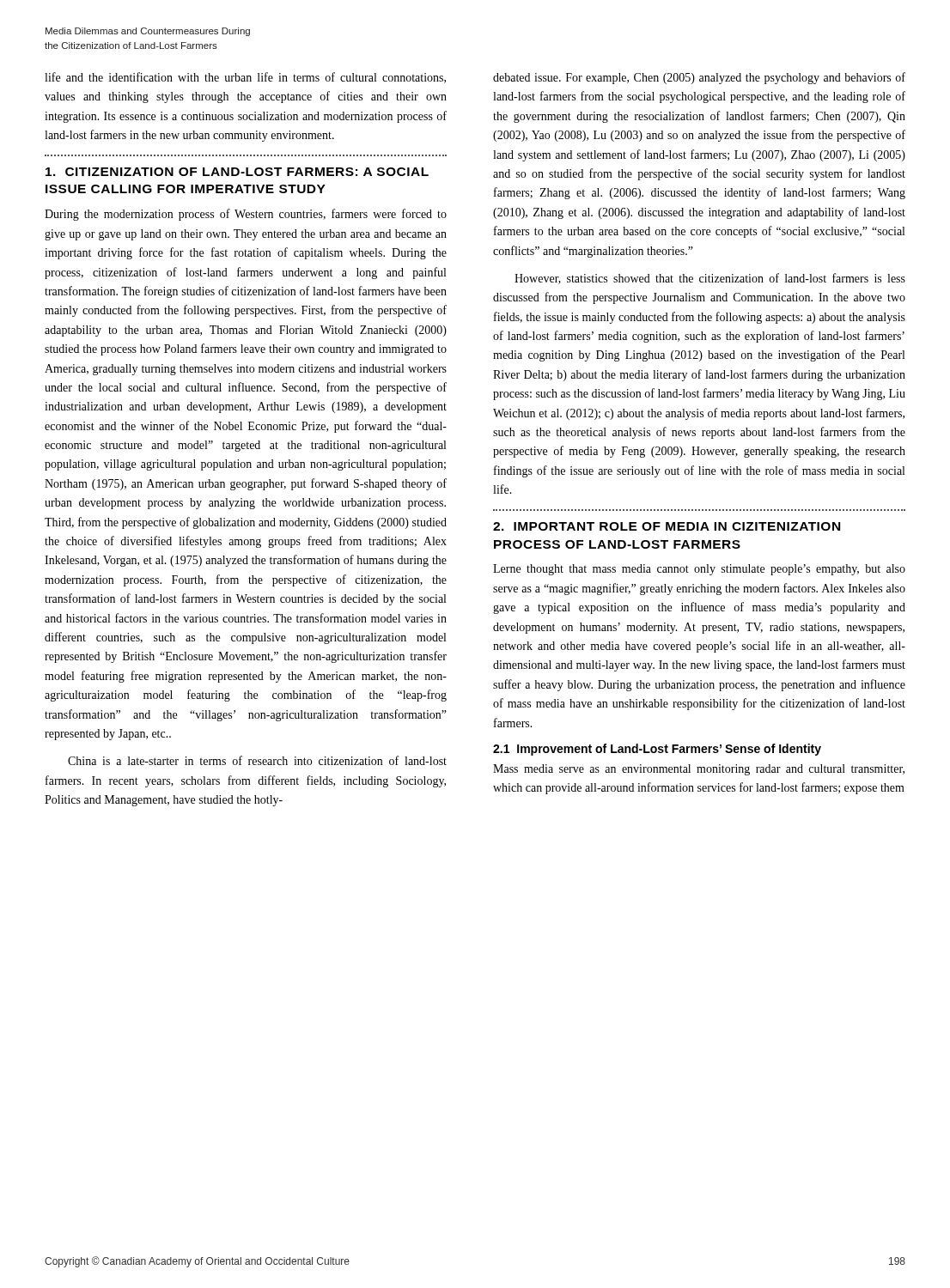This screenshot has height=1288, width=950.
Task: Click the section header that begins "2. IMPORTANT ROLE OF MEDIA"
Action: coord(667,535)
